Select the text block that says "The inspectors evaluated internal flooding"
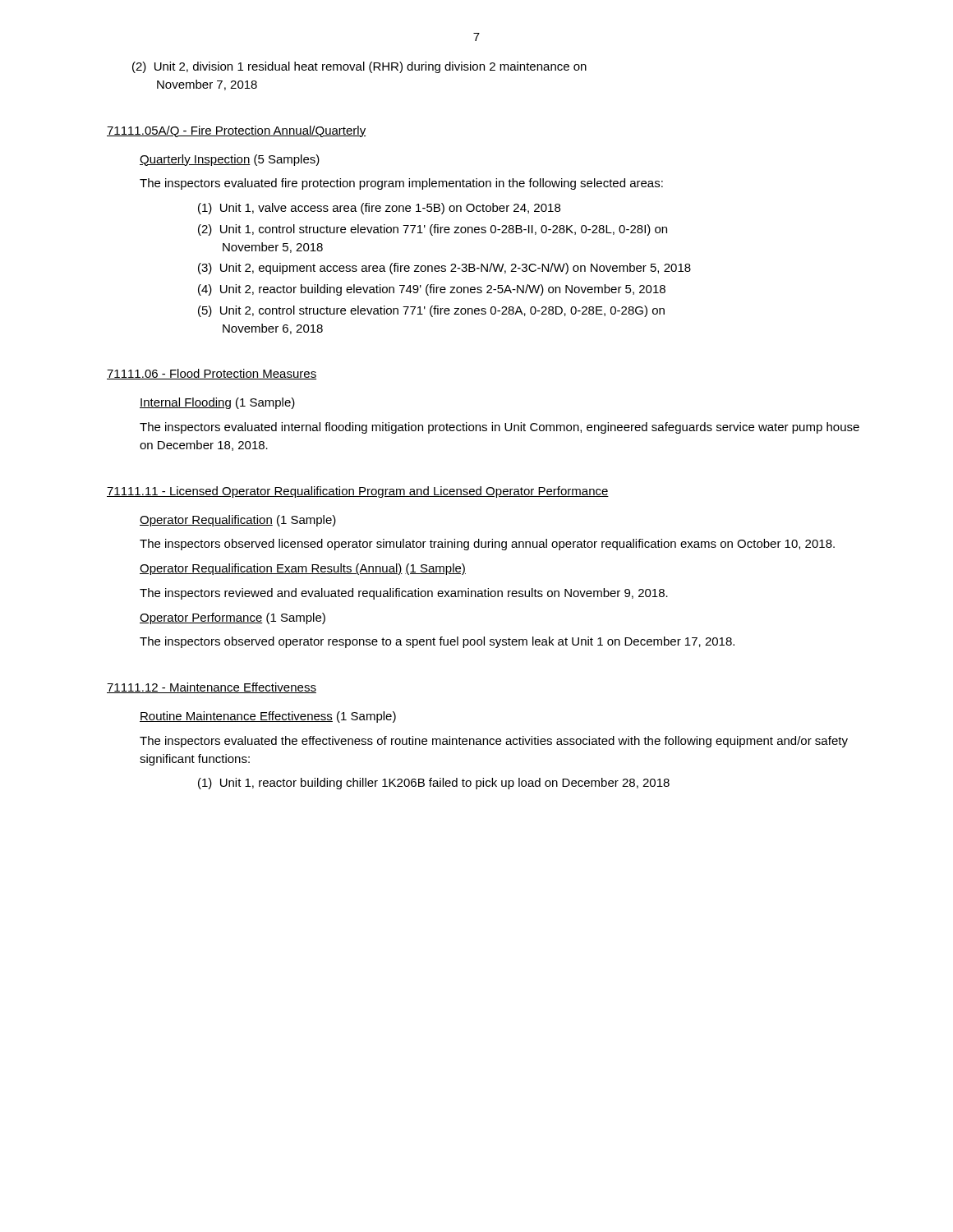Screen dimensions: 1232x953 point(500,436)
